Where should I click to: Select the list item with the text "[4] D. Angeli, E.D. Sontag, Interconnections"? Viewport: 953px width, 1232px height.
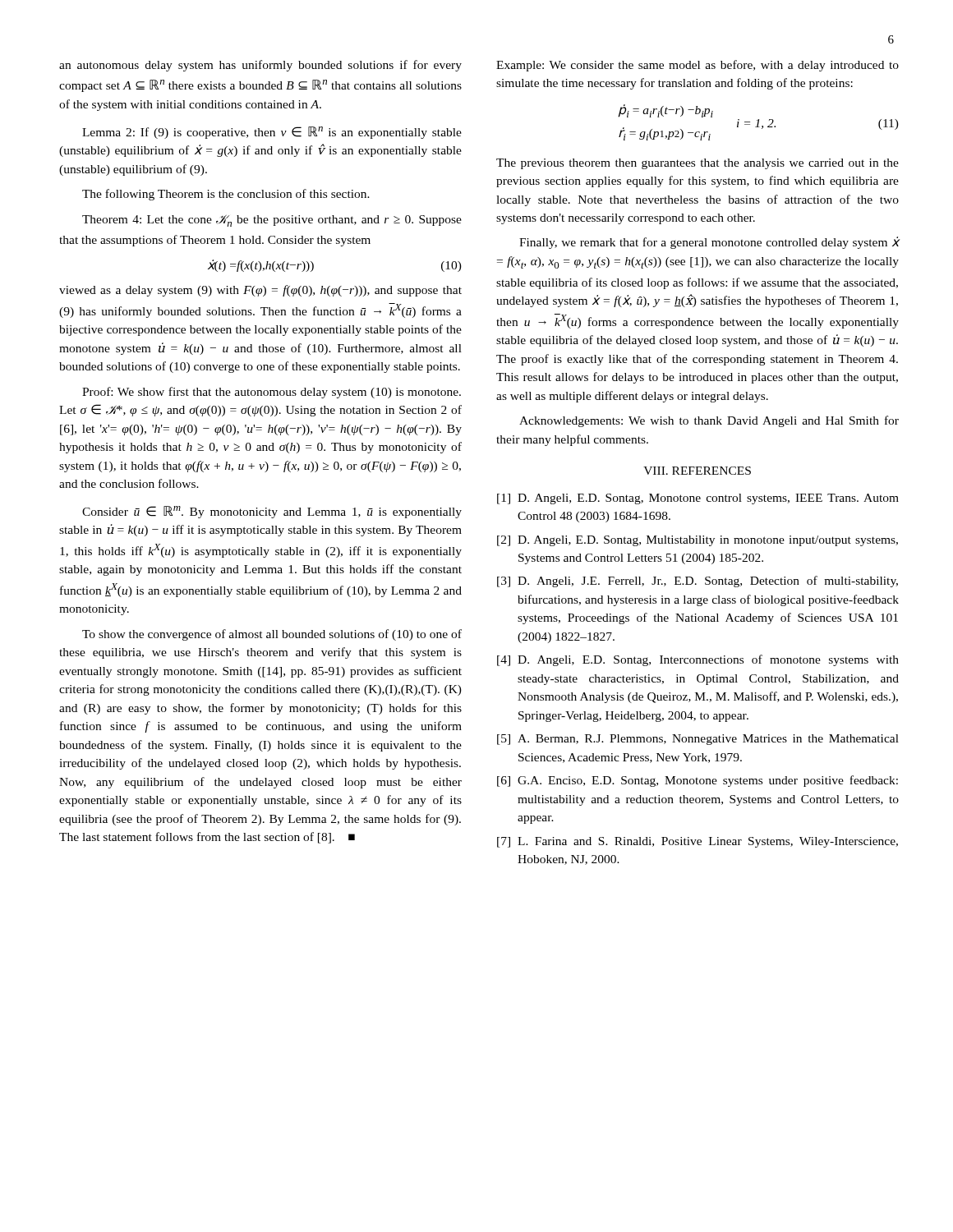[698, 688]
